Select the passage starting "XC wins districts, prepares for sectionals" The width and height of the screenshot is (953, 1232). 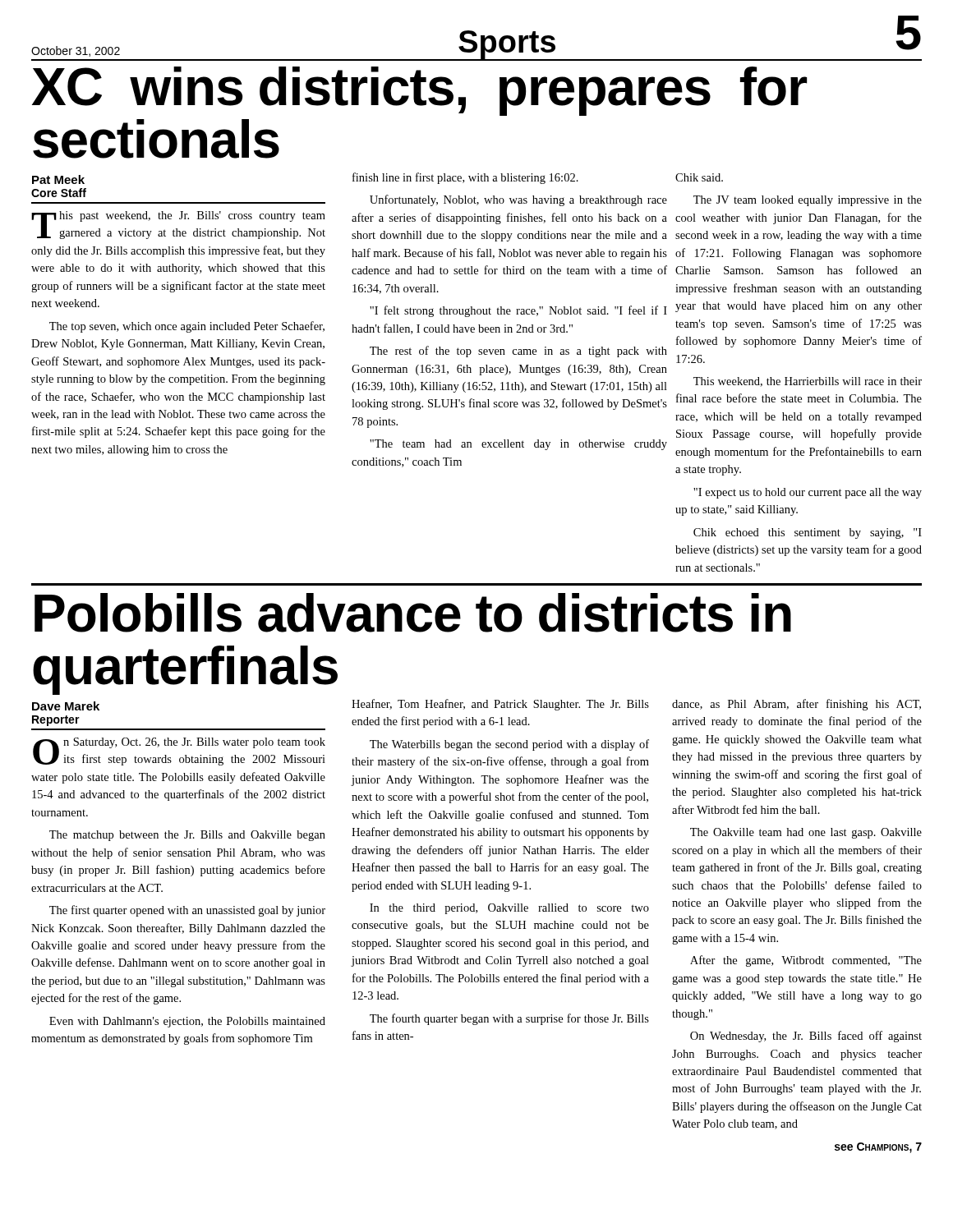(x=476, y=113)
